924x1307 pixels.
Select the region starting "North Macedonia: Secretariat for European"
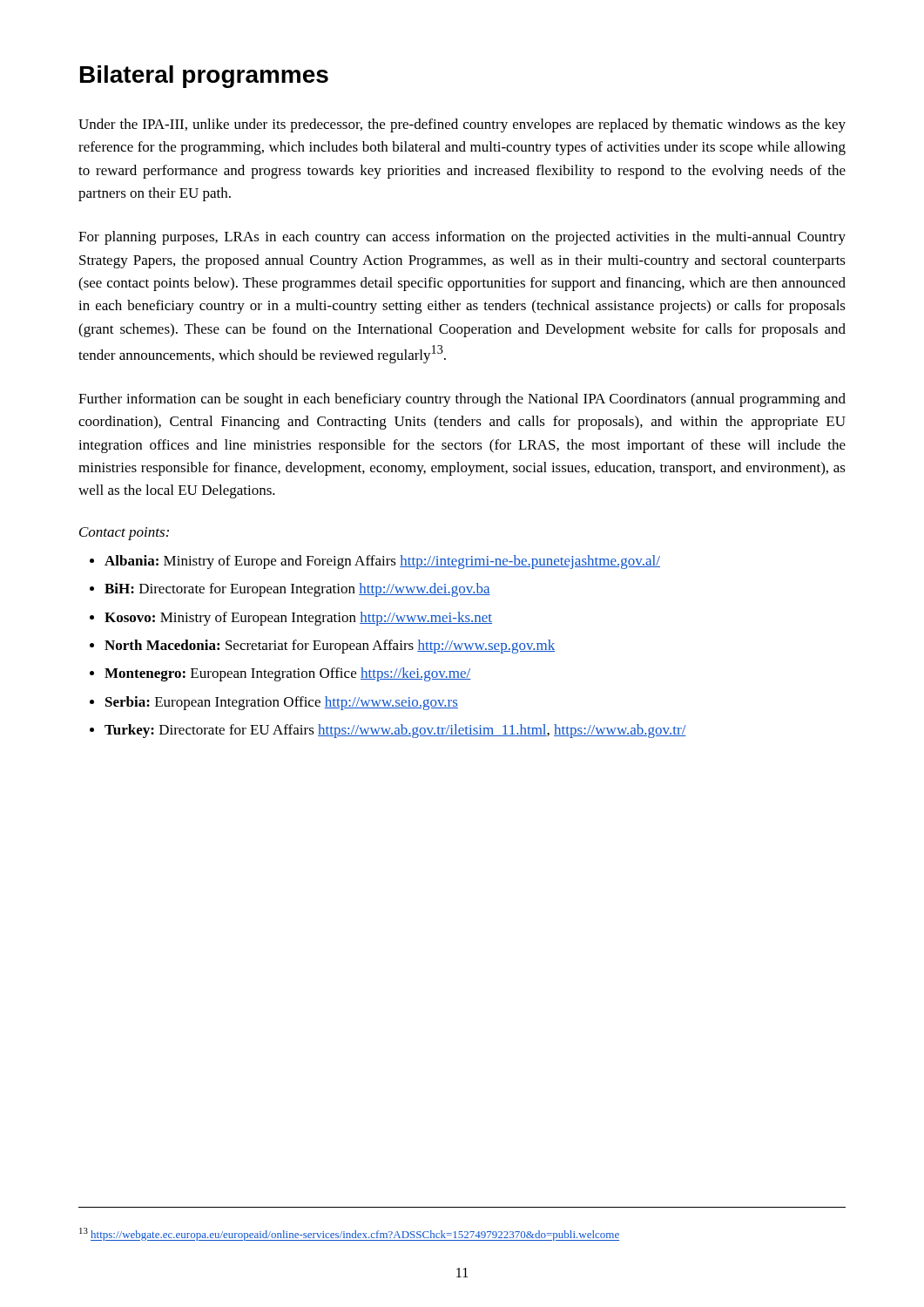click(x=330, y=645)
